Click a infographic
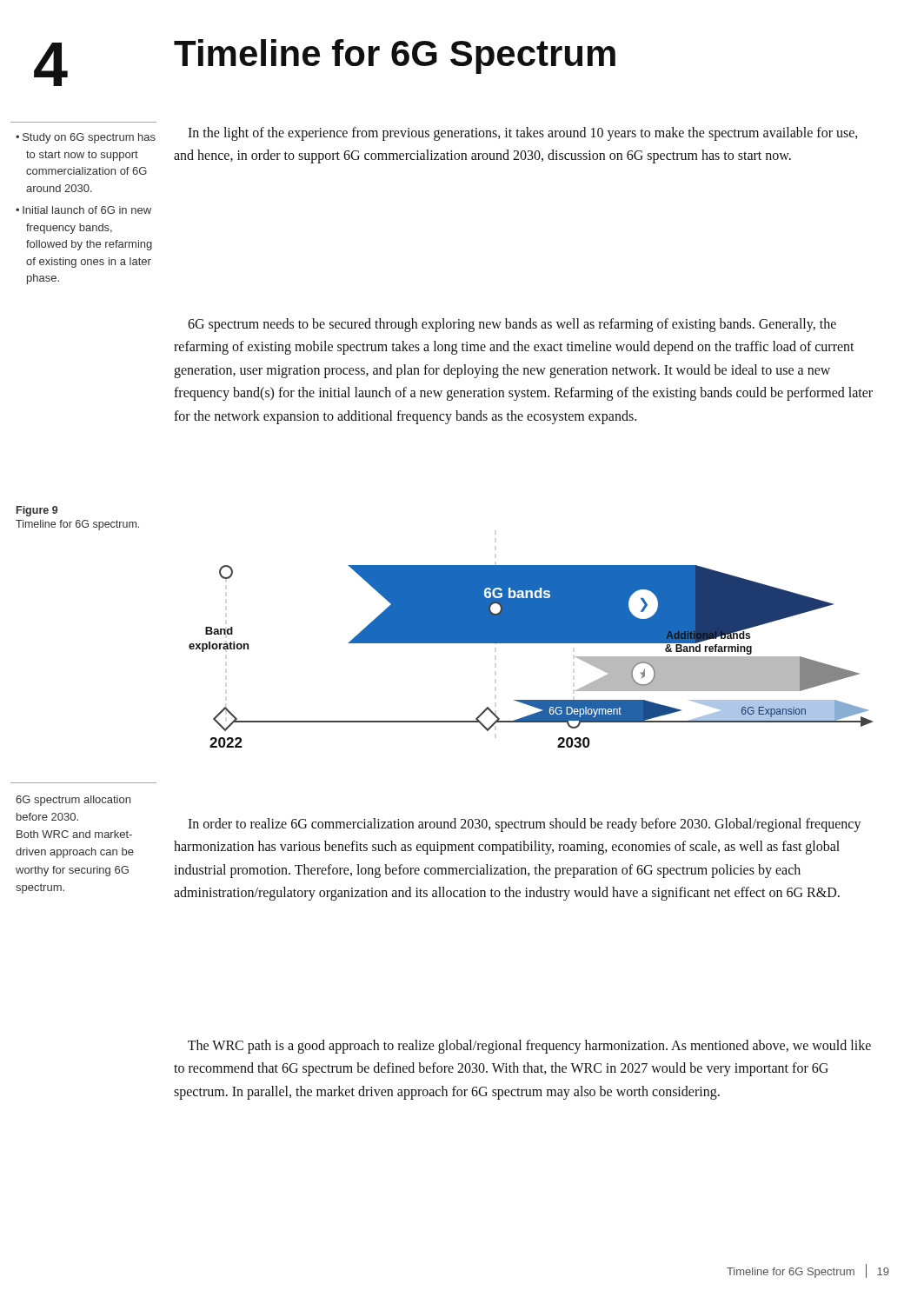Image resolution: width=924 pixels, height=1304 pixels. tap(526, 652)
